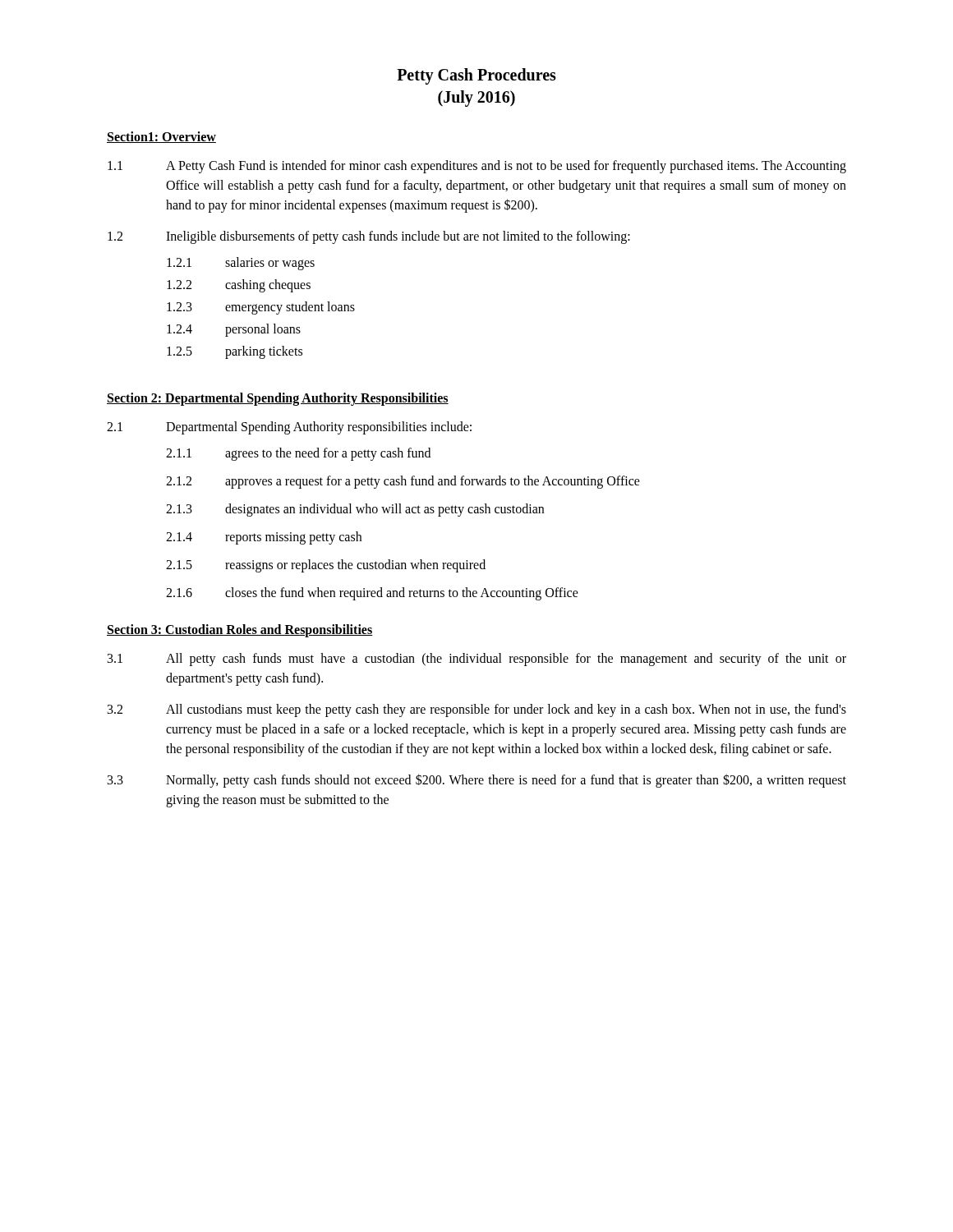Viewport: 953px width, 1232px height.
Task: Locate the list item that says "2.1 Departmental Spending"
Action: [x=476, y=514]
